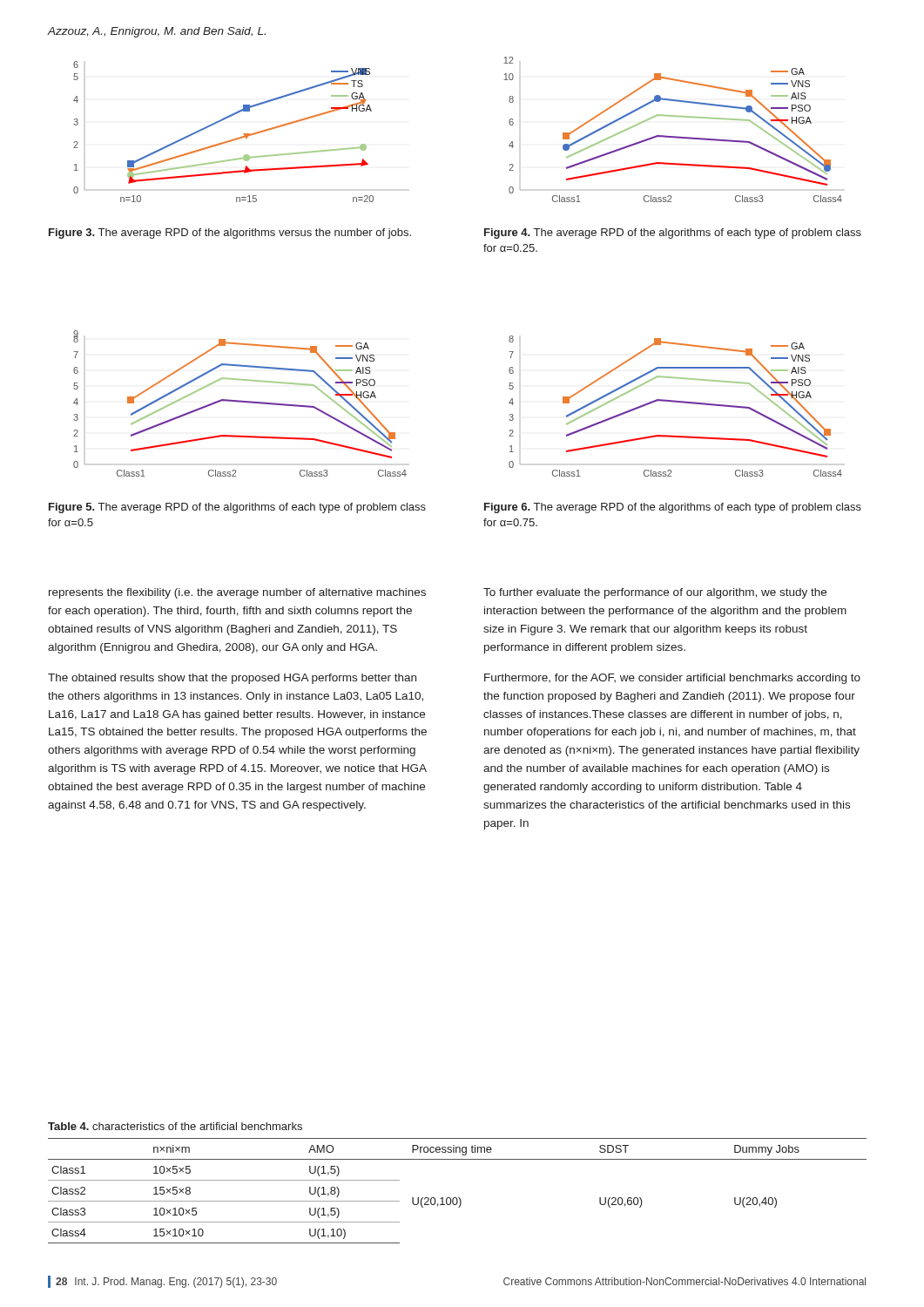This screenshot has width=924, height=1307.
Task: Point to the block beginning "represents the flexibility (i.e. the average number"
Action: 237,619
